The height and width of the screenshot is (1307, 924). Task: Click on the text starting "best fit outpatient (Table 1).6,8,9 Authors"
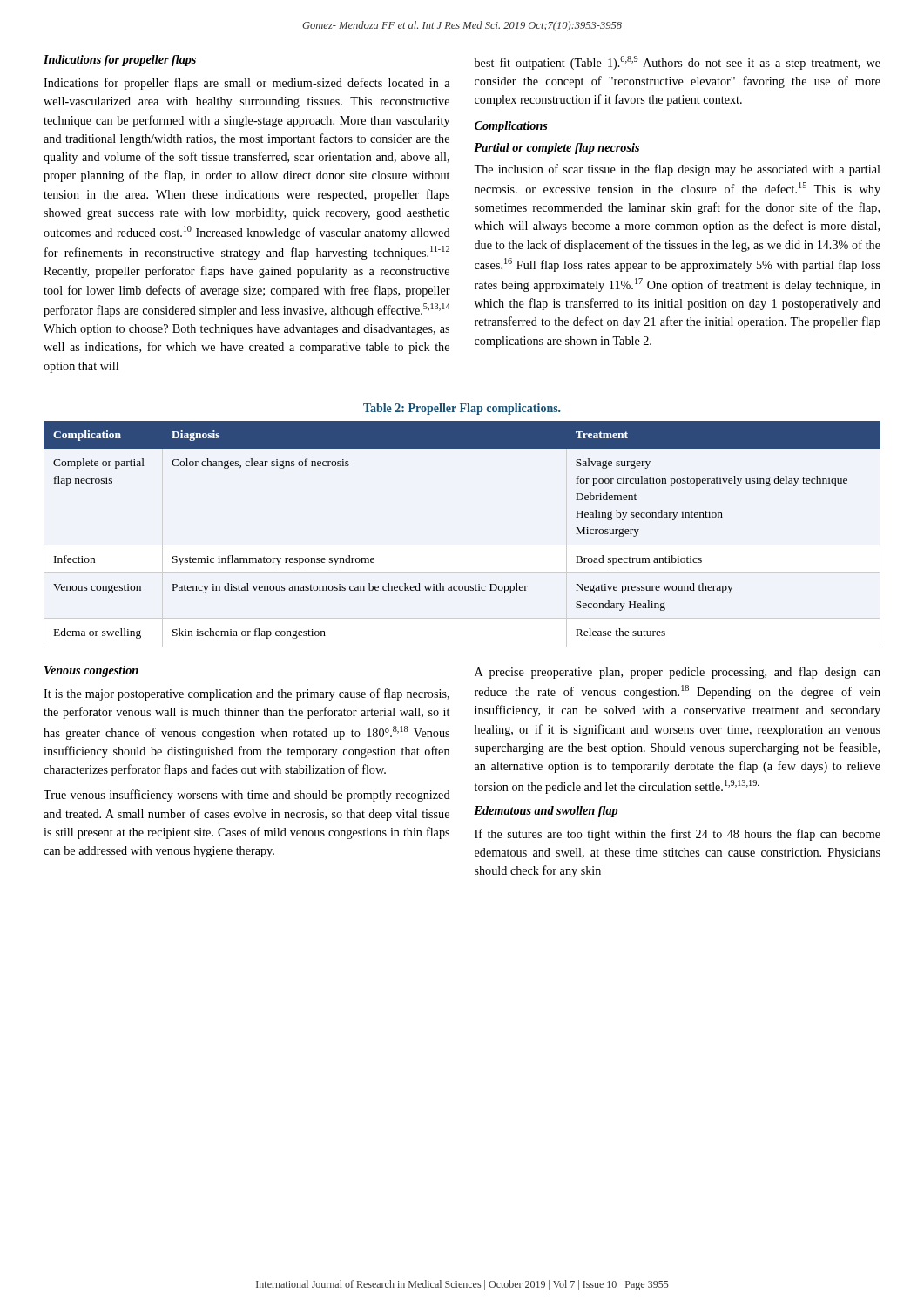(x=677, y=81)
